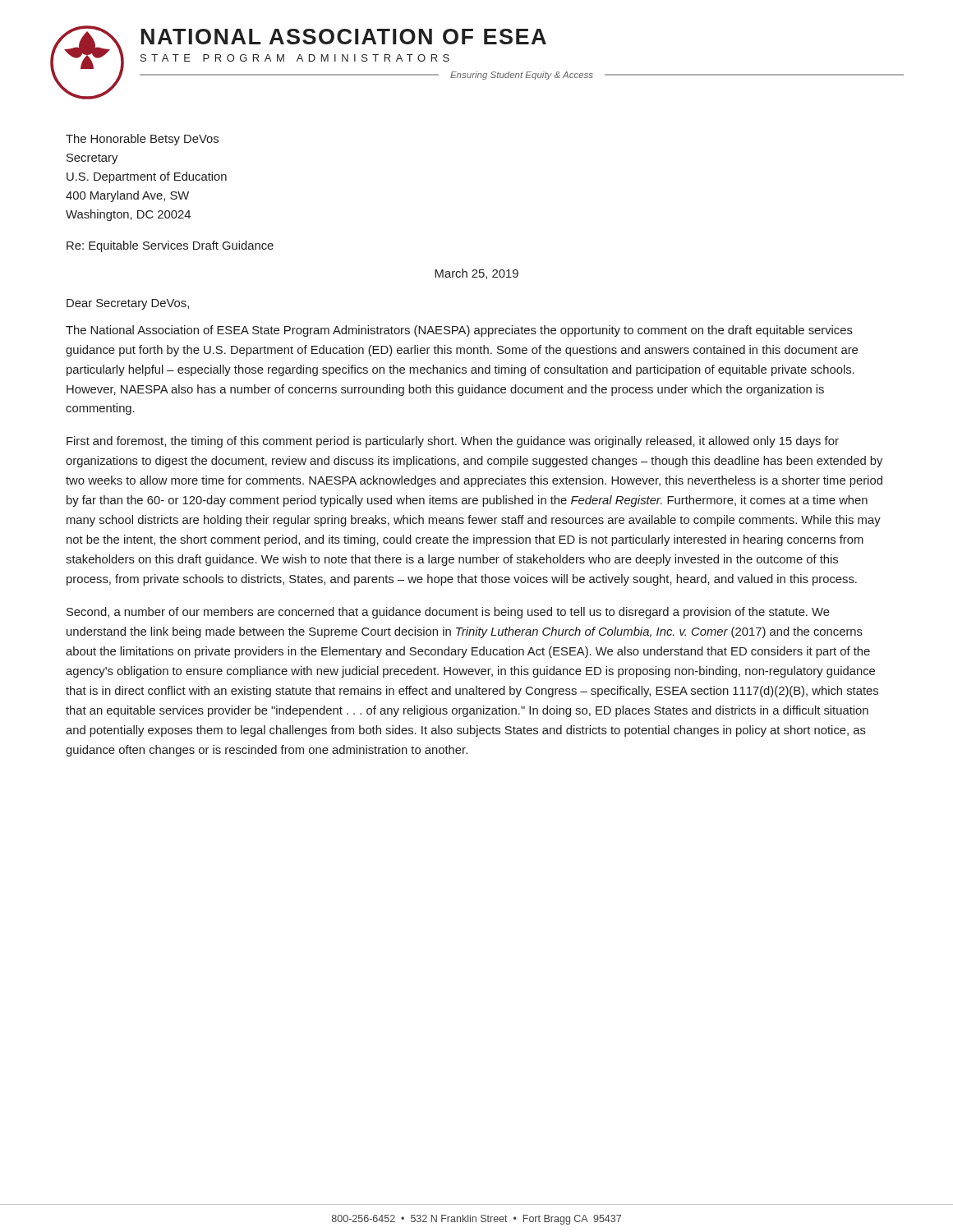Locate the block of text that opens with "Second, a number of our members are"

click(x=472, y=681)
